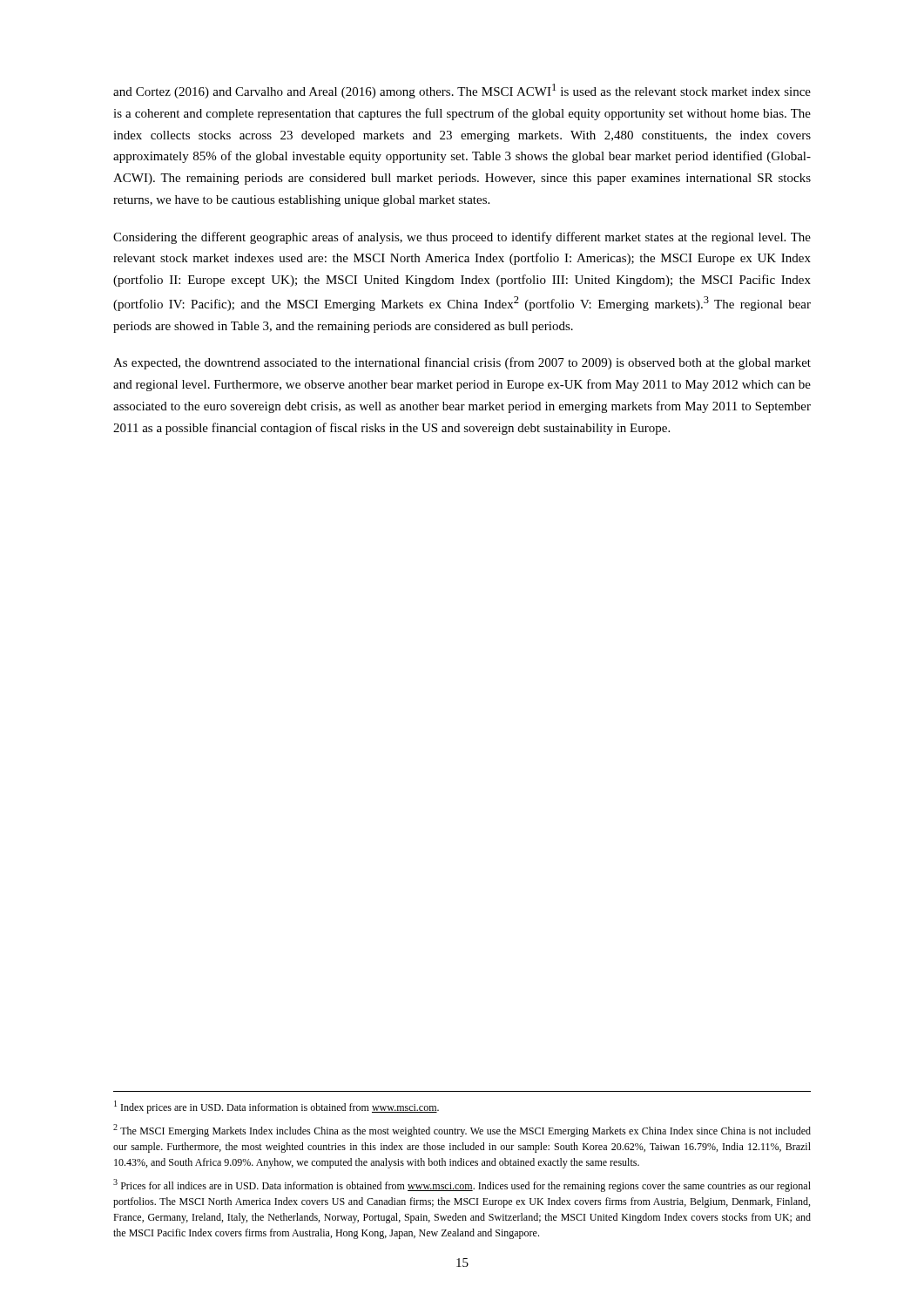The image size is (924, 1307).
Task: Where is the passage that starts "1 Index prices are in USD."?
Action: point(276,1106)
